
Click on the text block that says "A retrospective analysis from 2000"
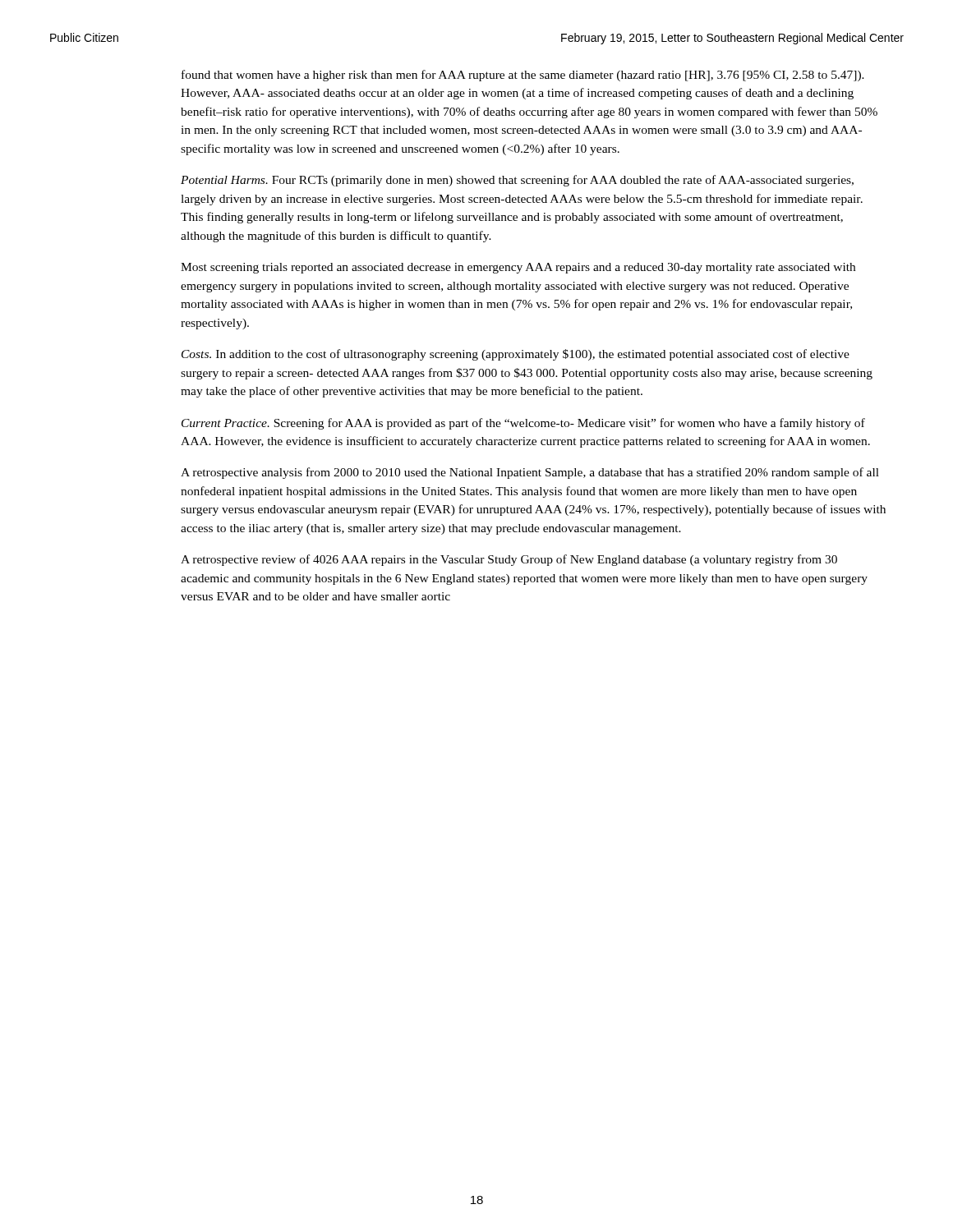point(533,500)
